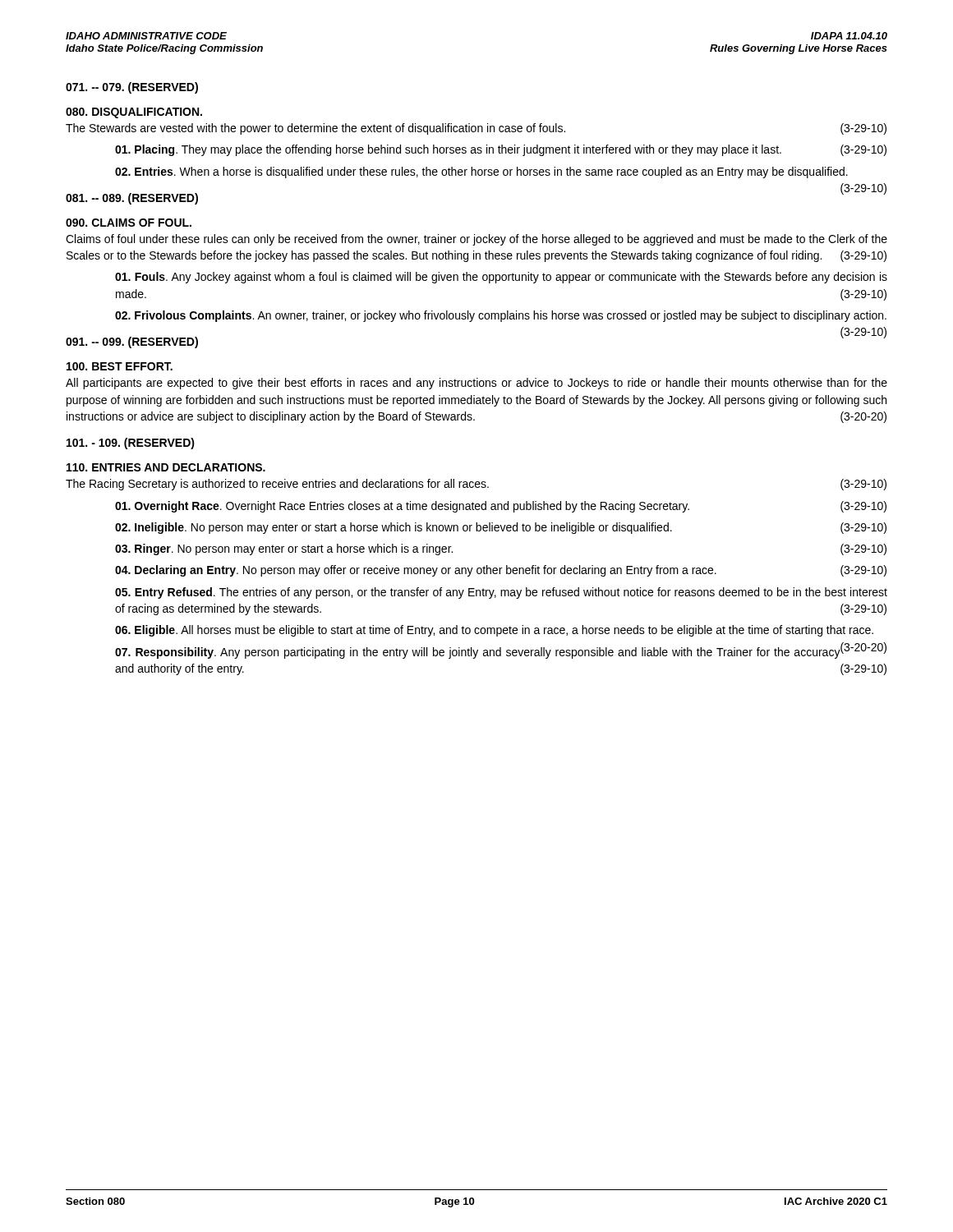Viewport: 953px width, 1232px height.
Task: Locate the block of text that opens with "Fouls. Any Jockey"
Action: click(501, 287)
